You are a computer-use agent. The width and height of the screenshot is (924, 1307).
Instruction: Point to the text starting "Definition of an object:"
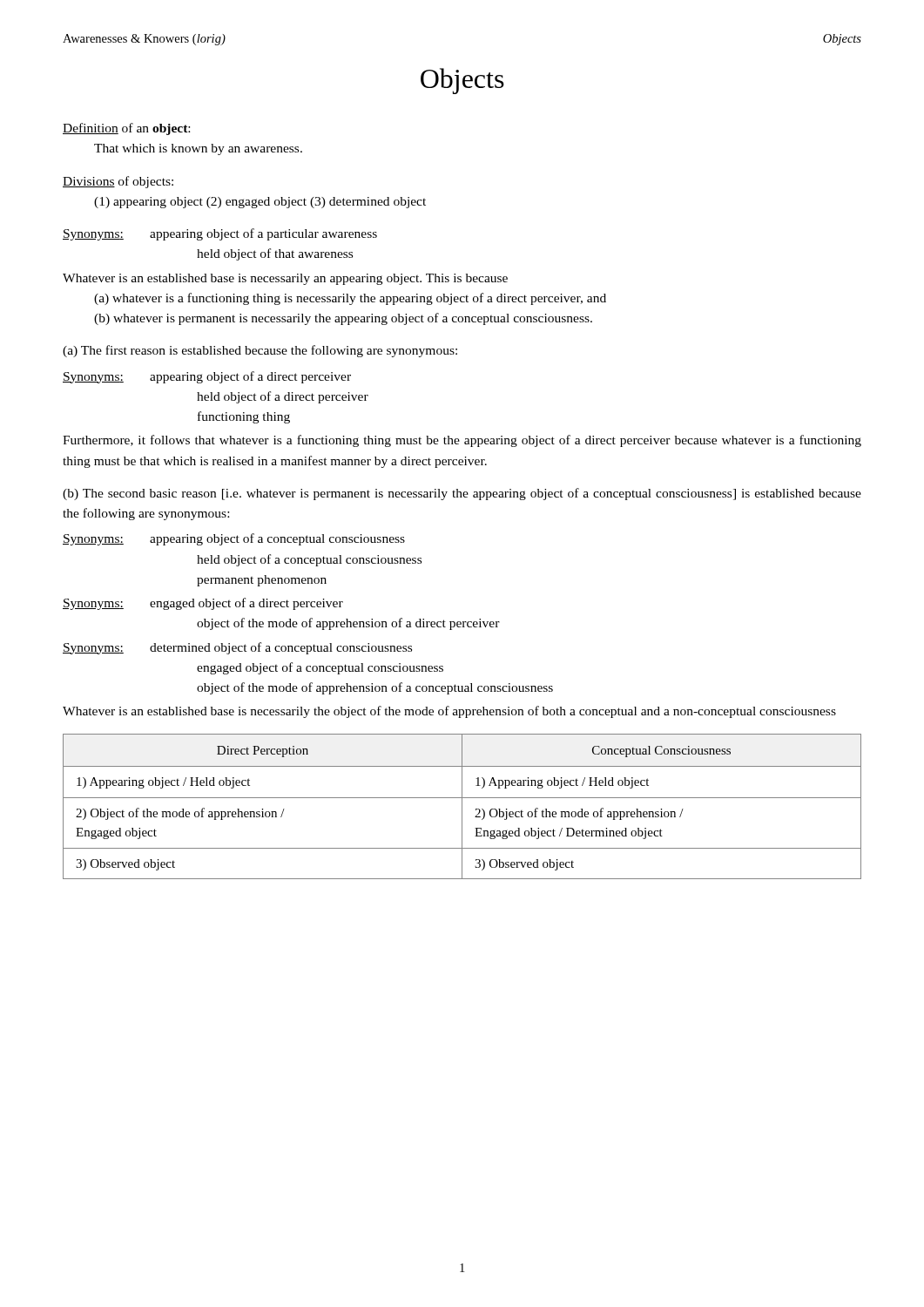pyautogui.click(x=183, y=138)
